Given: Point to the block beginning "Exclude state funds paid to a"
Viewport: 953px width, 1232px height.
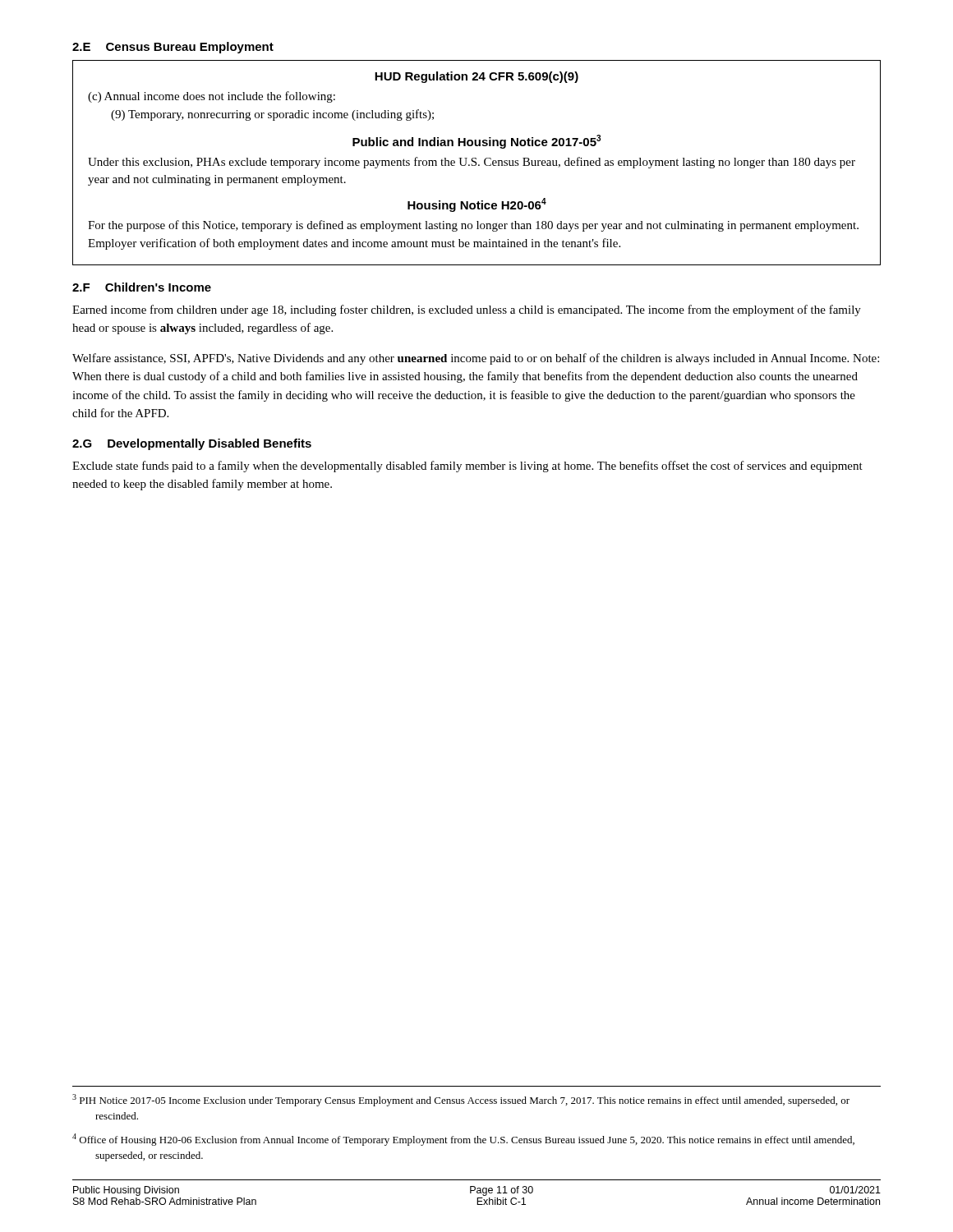Looking at the screenshot, I should click(x=467, y=475).
